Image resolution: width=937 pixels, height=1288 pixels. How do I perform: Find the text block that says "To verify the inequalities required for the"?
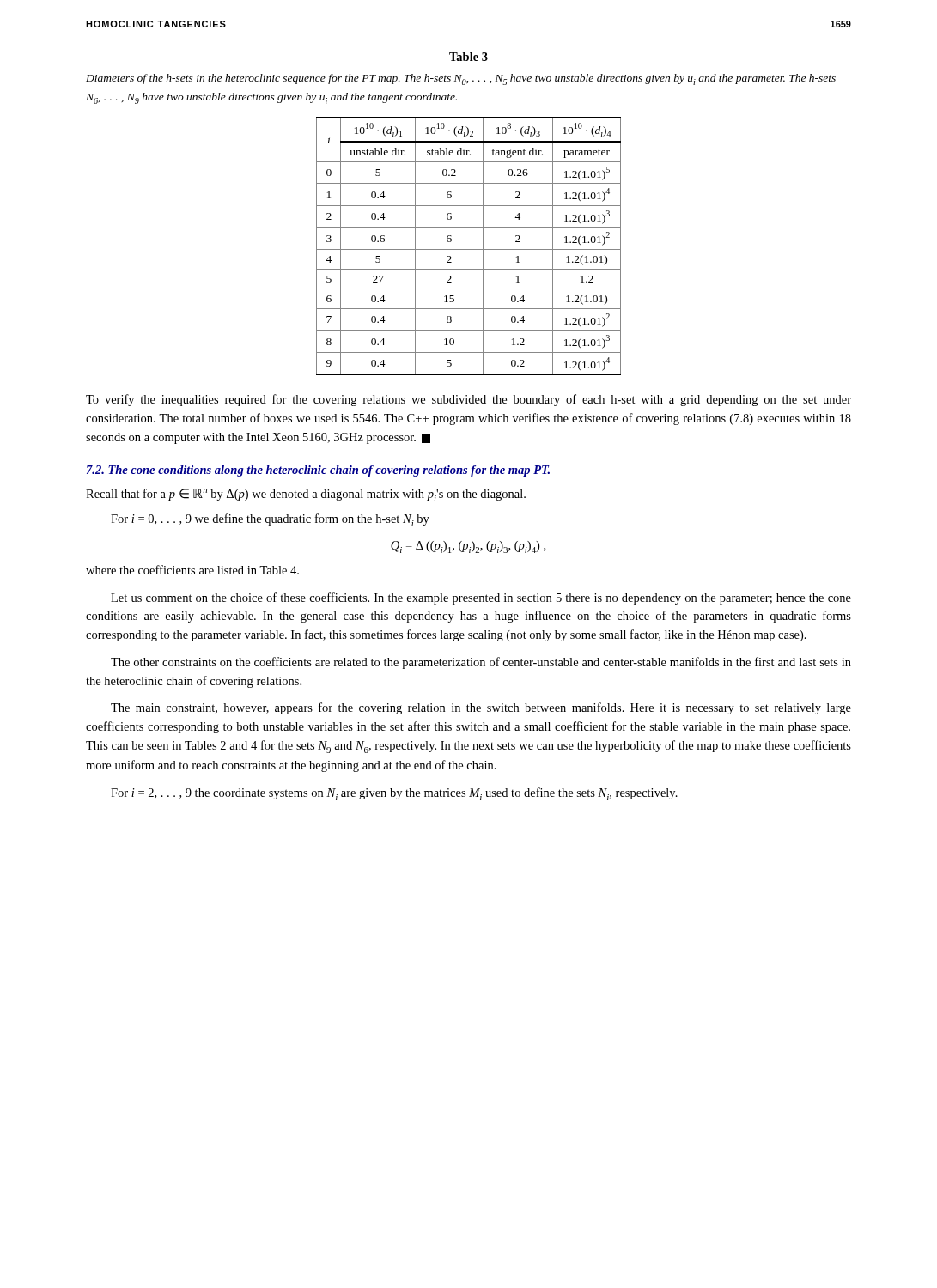tap(468, 418)
